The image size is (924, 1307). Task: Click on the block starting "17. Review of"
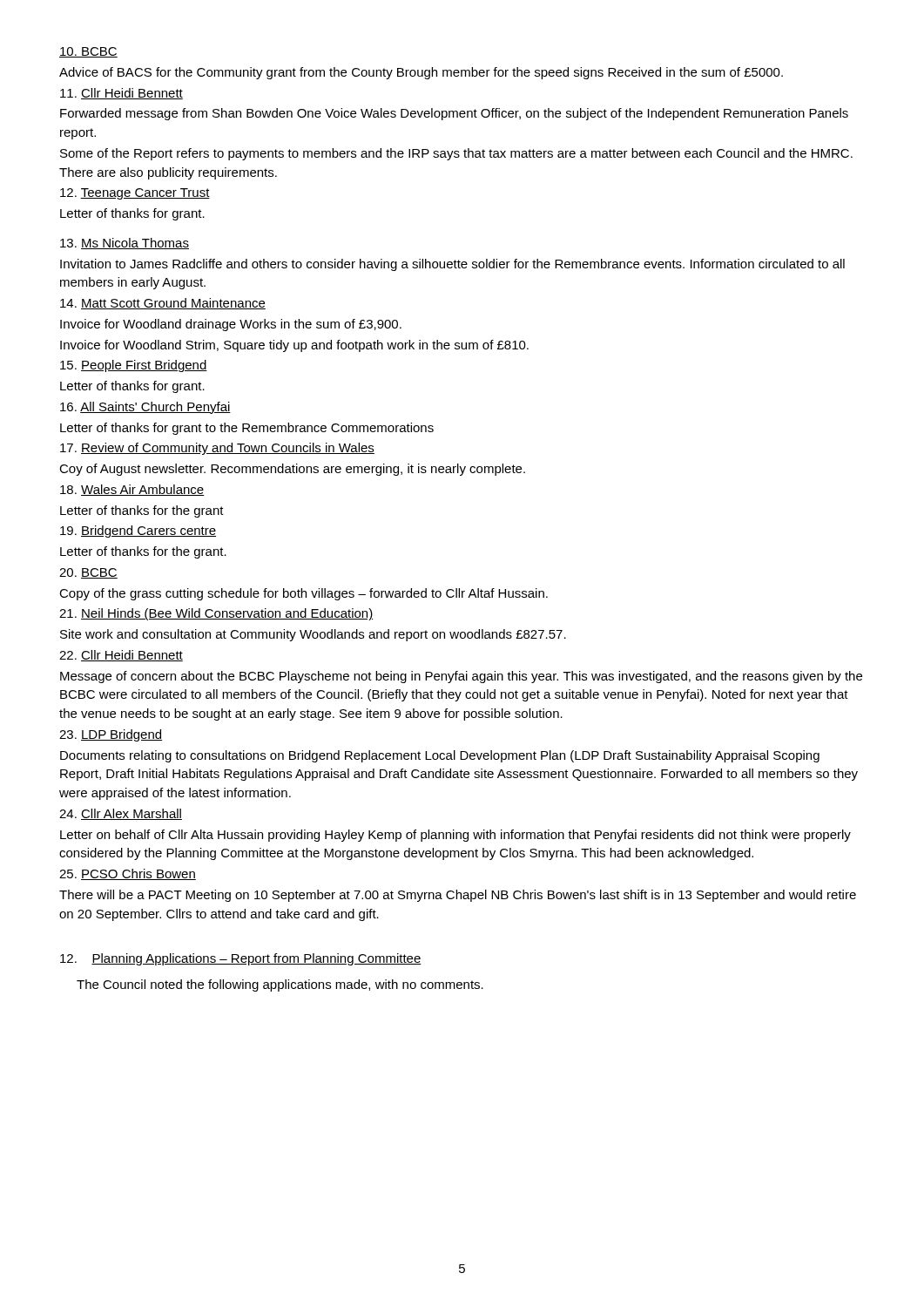(x=217, y=449)
